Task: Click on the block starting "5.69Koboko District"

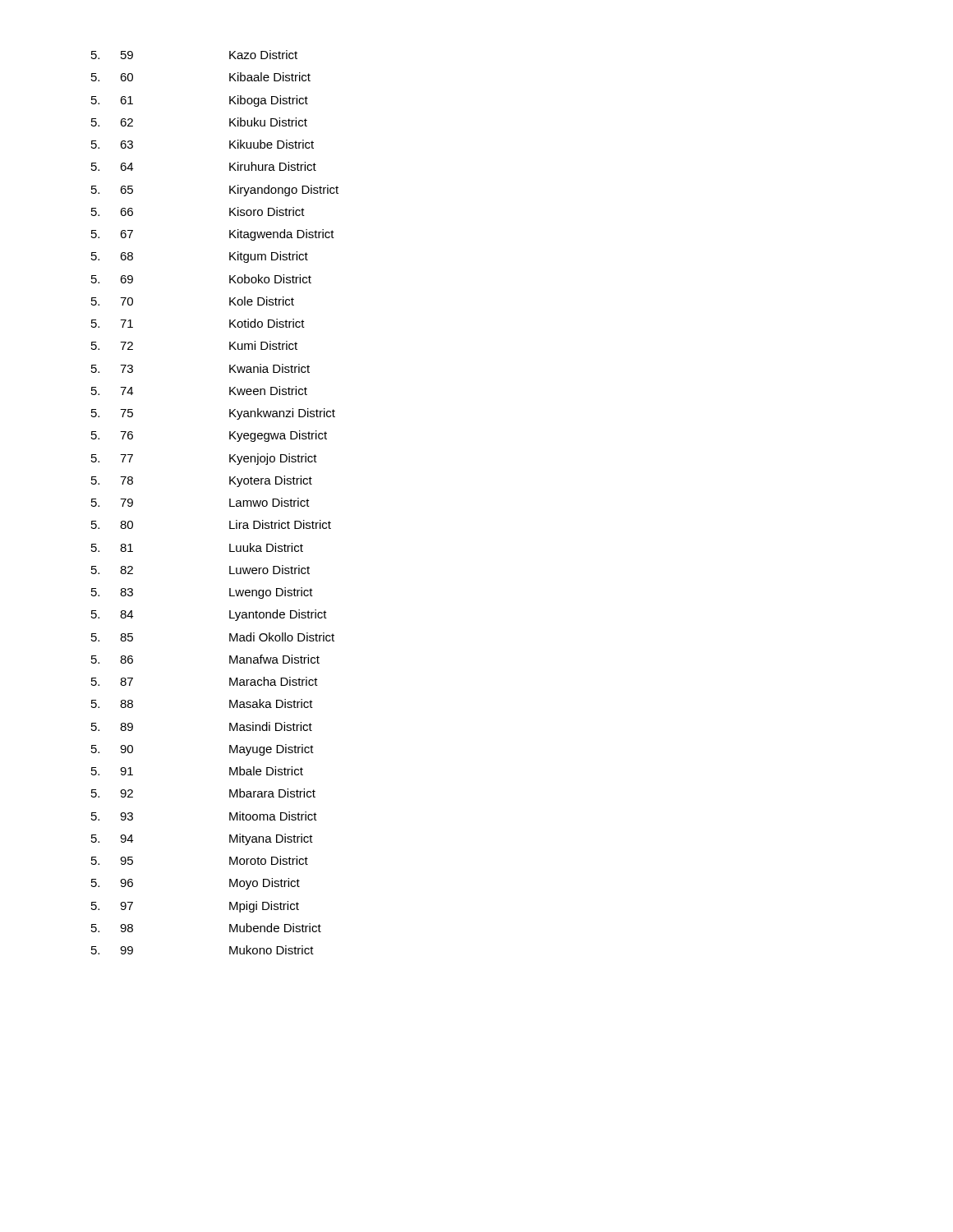Action: 123,279
